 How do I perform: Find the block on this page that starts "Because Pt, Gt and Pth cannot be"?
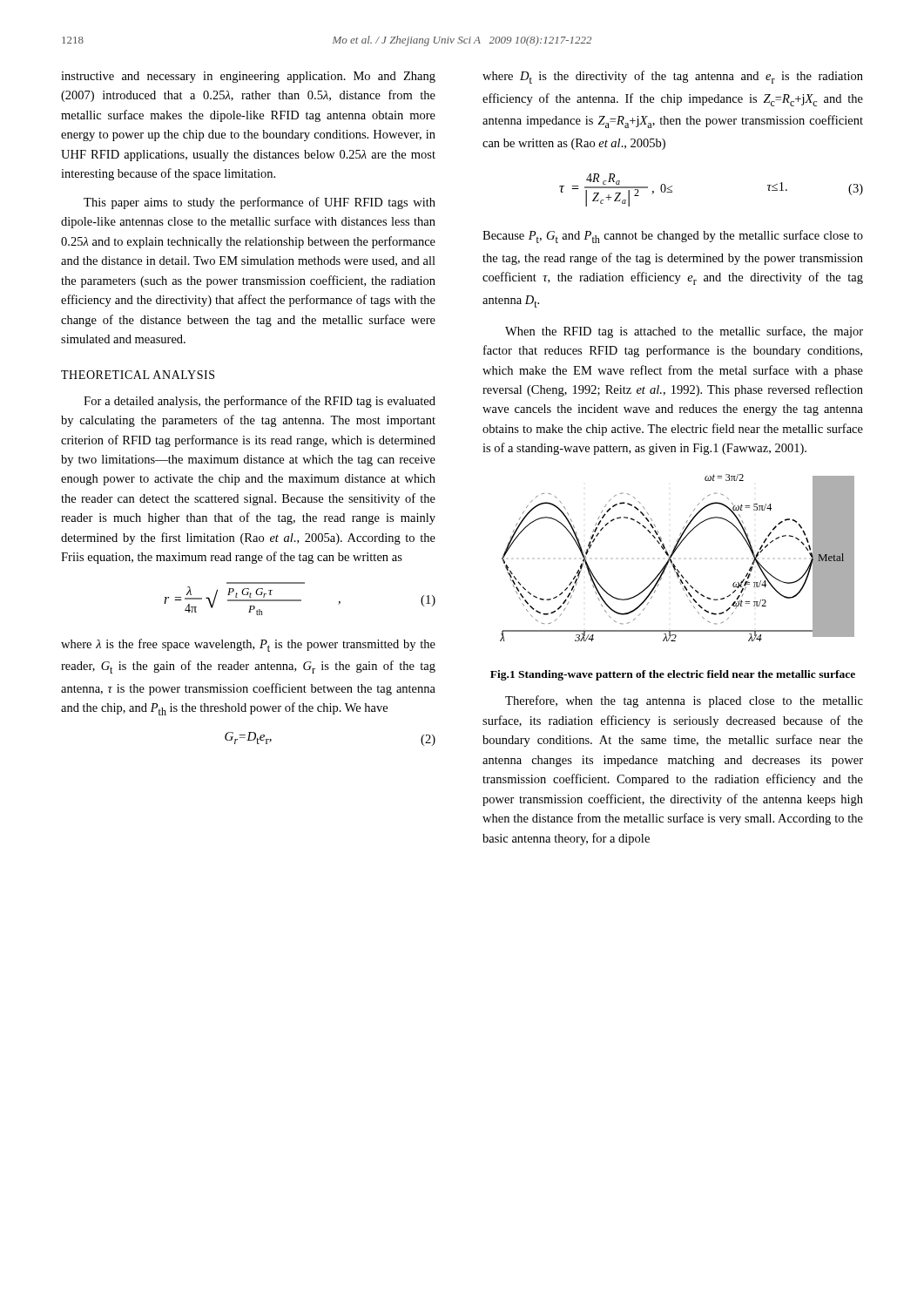673,269
